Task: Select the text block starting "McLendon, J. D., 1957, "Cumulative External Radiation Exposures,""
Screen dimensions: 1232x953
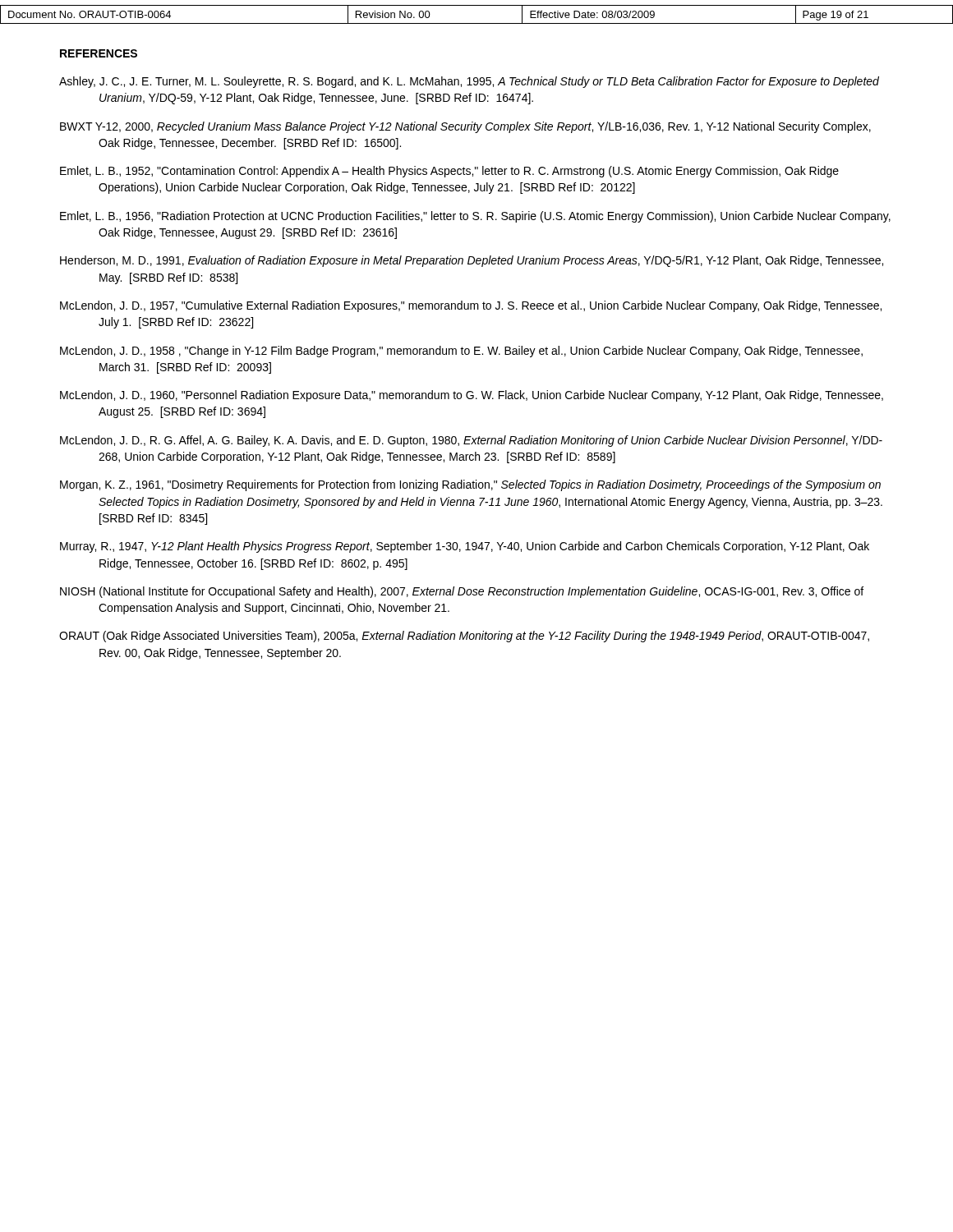Action: (471, 314)
